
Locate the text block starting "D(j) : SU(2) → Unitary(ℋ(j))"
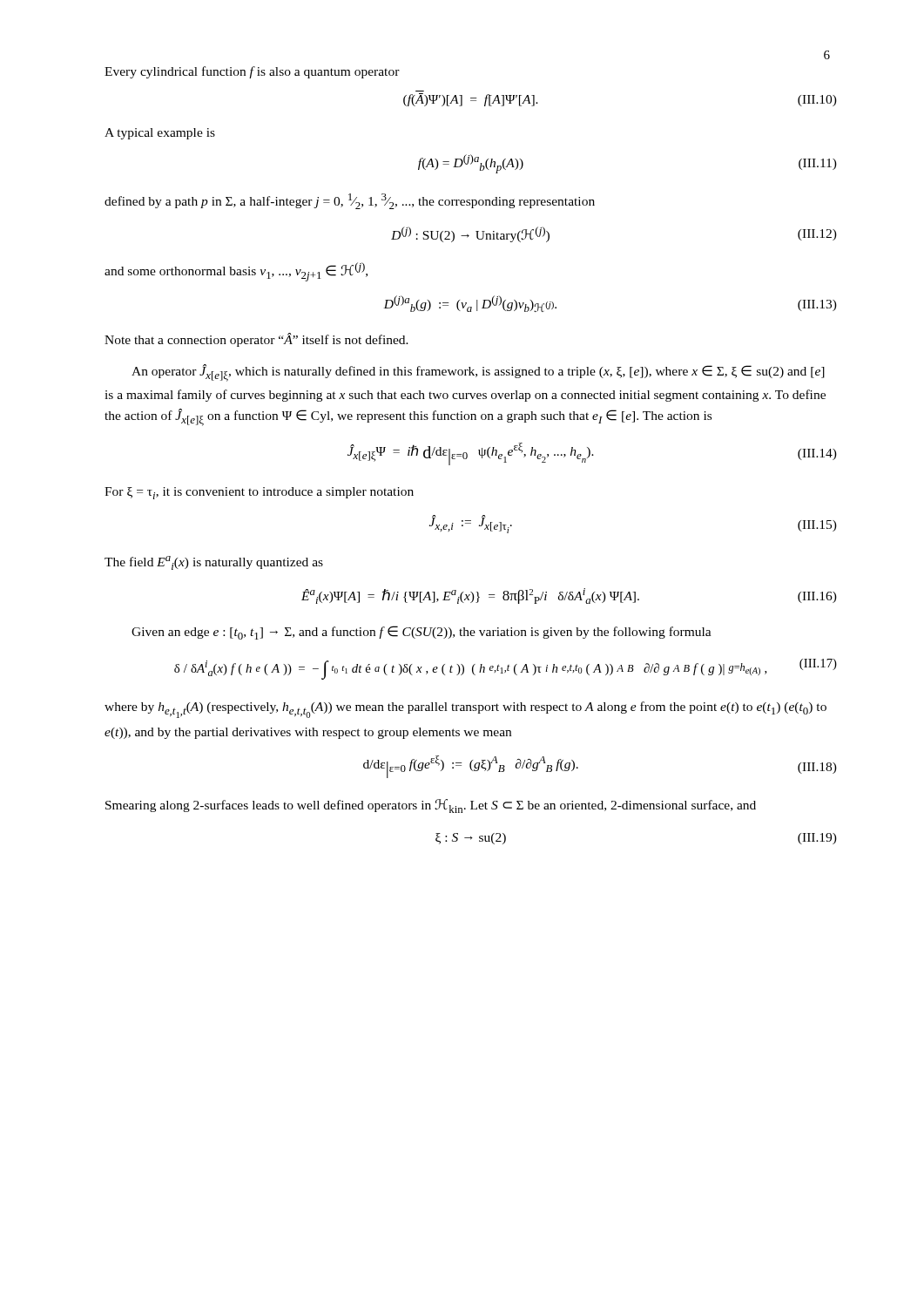click(483, 234)
